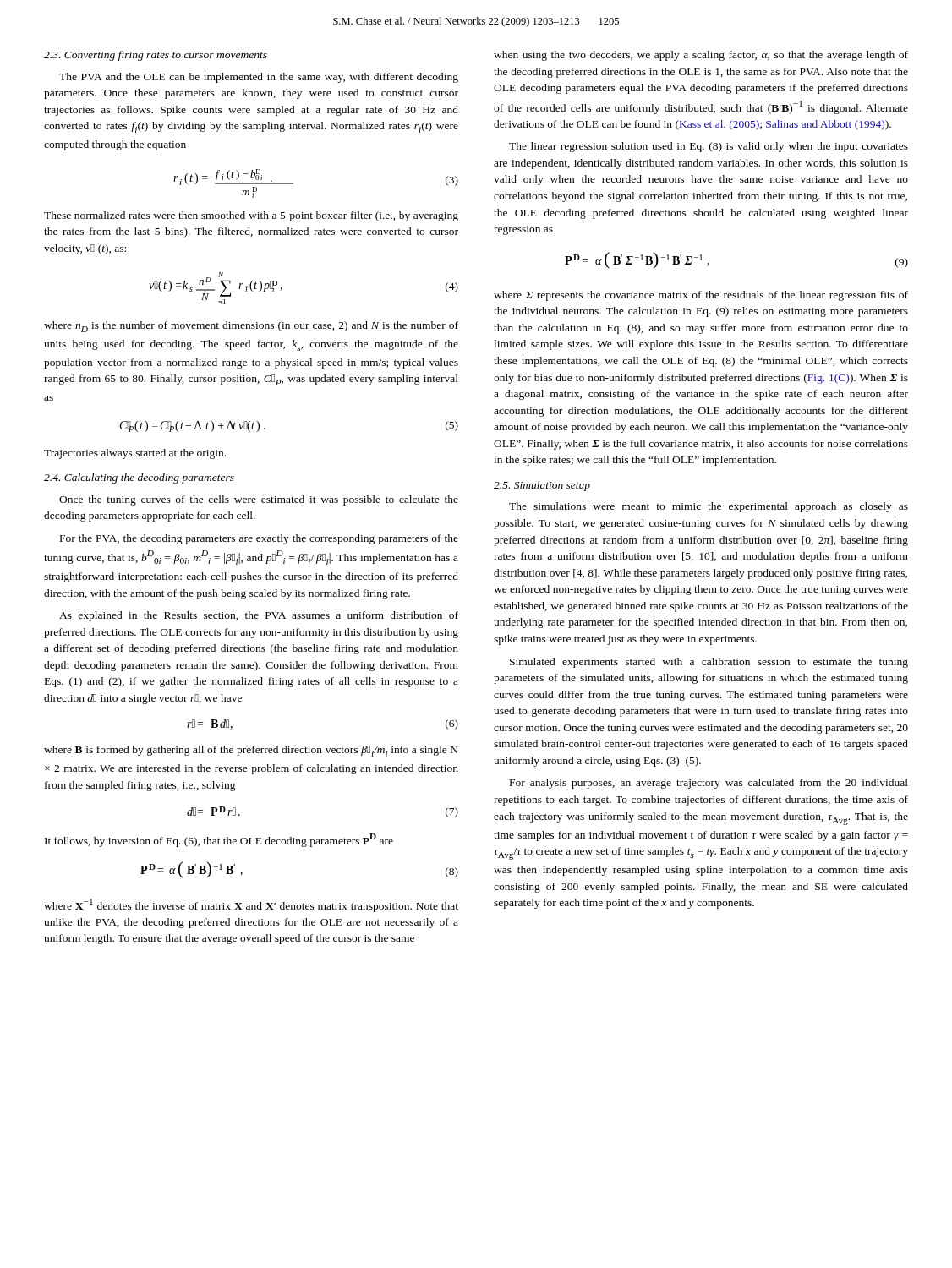Find the block on this page that starts "The simulations were meant to mimic the"
952x1268 pixels.
(701, 705)
